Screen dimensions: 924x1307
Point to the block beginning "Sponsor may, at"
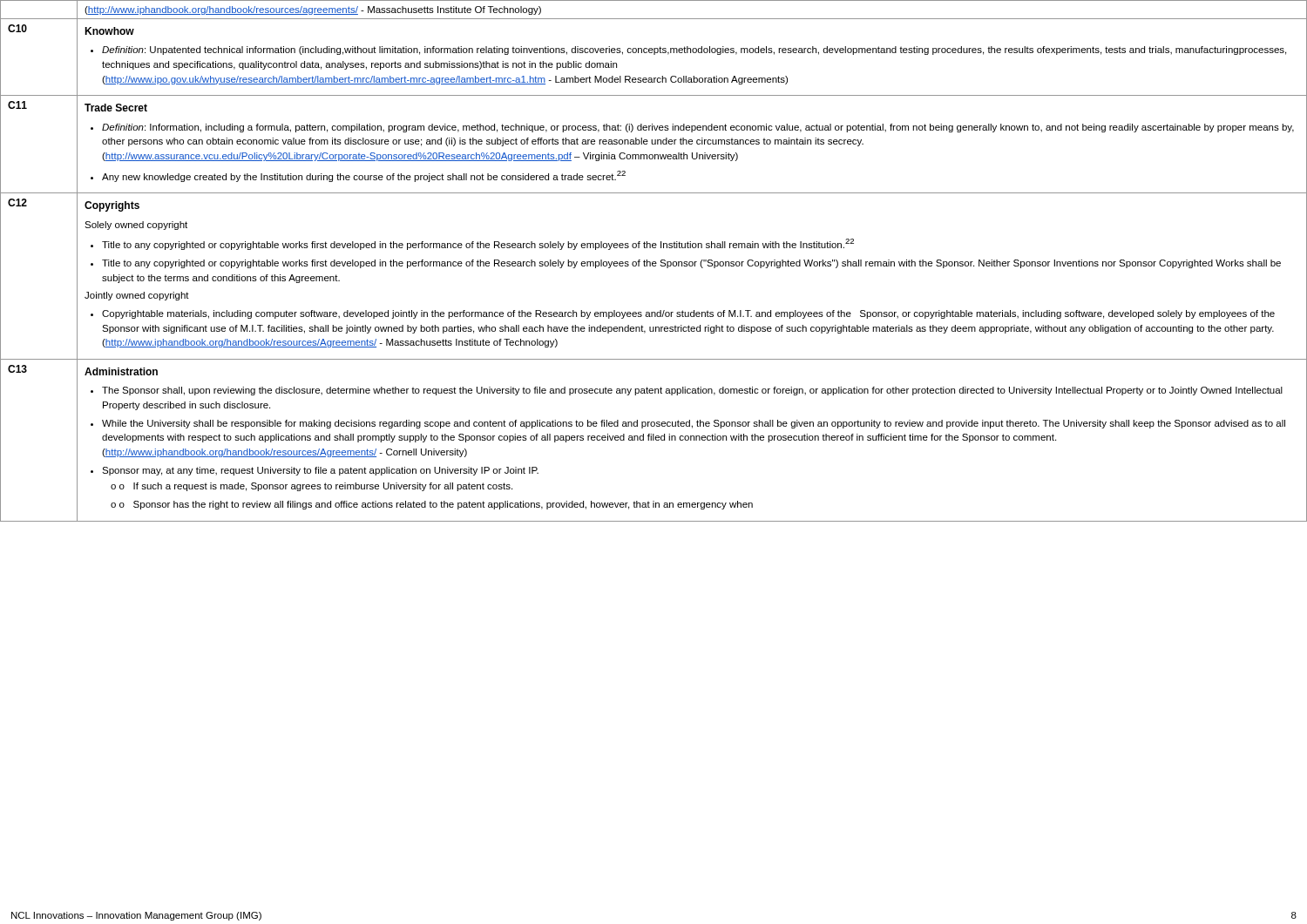320,471
